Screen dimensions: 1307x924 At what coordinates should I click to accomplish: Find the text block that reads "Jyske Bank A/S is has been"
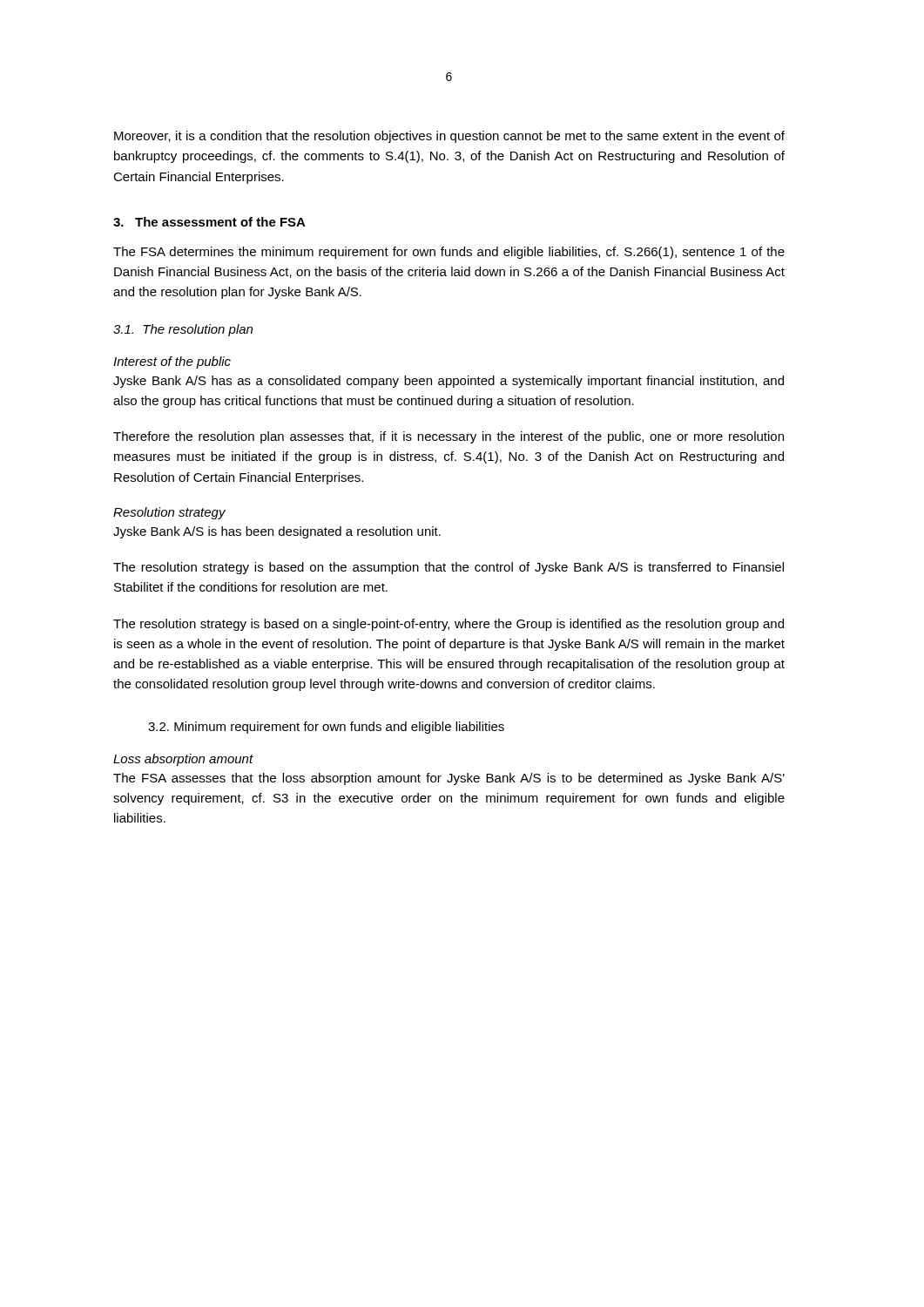click(x=277, y=531)
